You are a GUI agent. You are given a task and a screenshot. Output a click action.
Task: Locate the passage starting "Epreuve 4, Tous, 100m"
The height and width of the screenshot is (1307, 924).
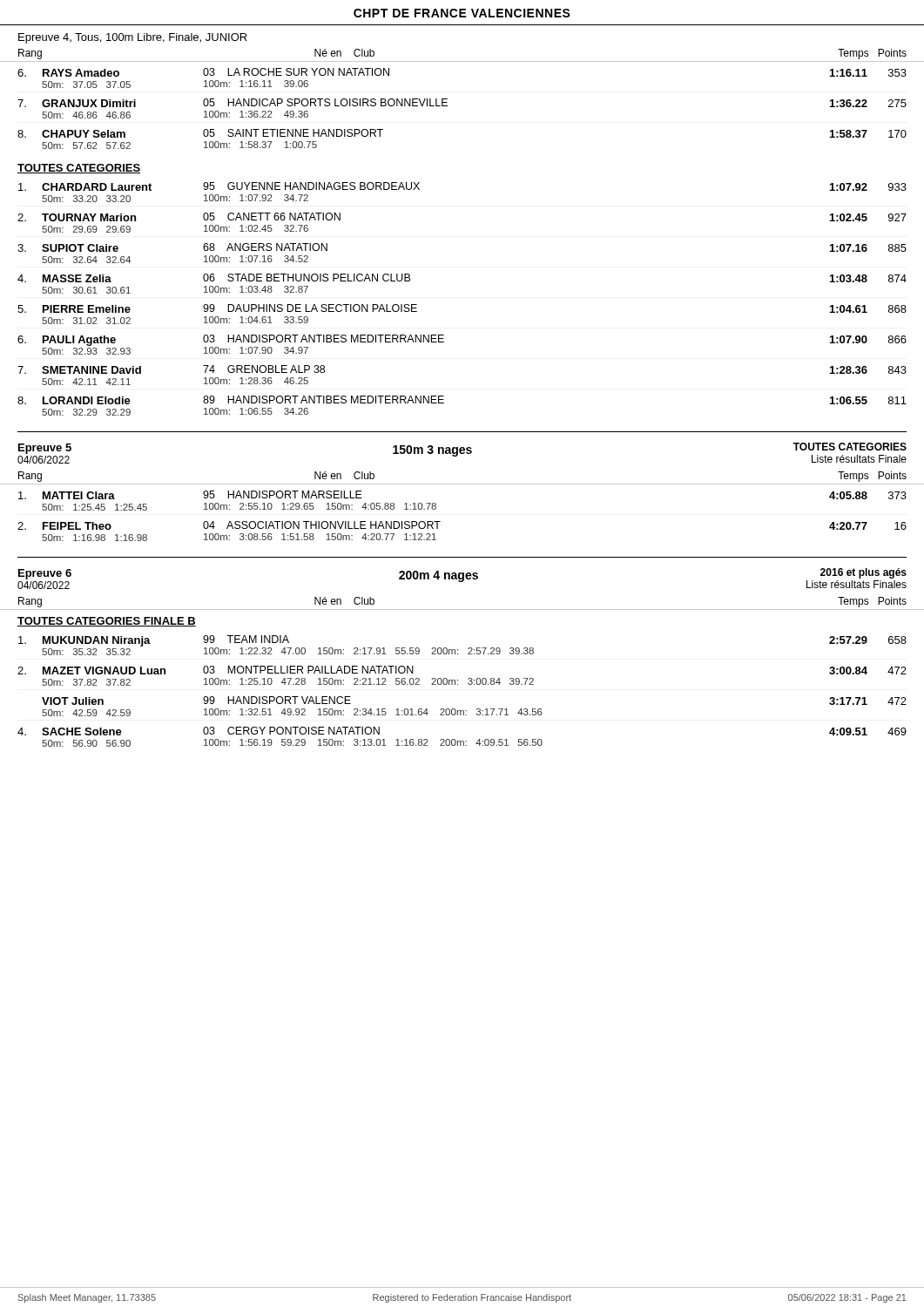point(133,37)
